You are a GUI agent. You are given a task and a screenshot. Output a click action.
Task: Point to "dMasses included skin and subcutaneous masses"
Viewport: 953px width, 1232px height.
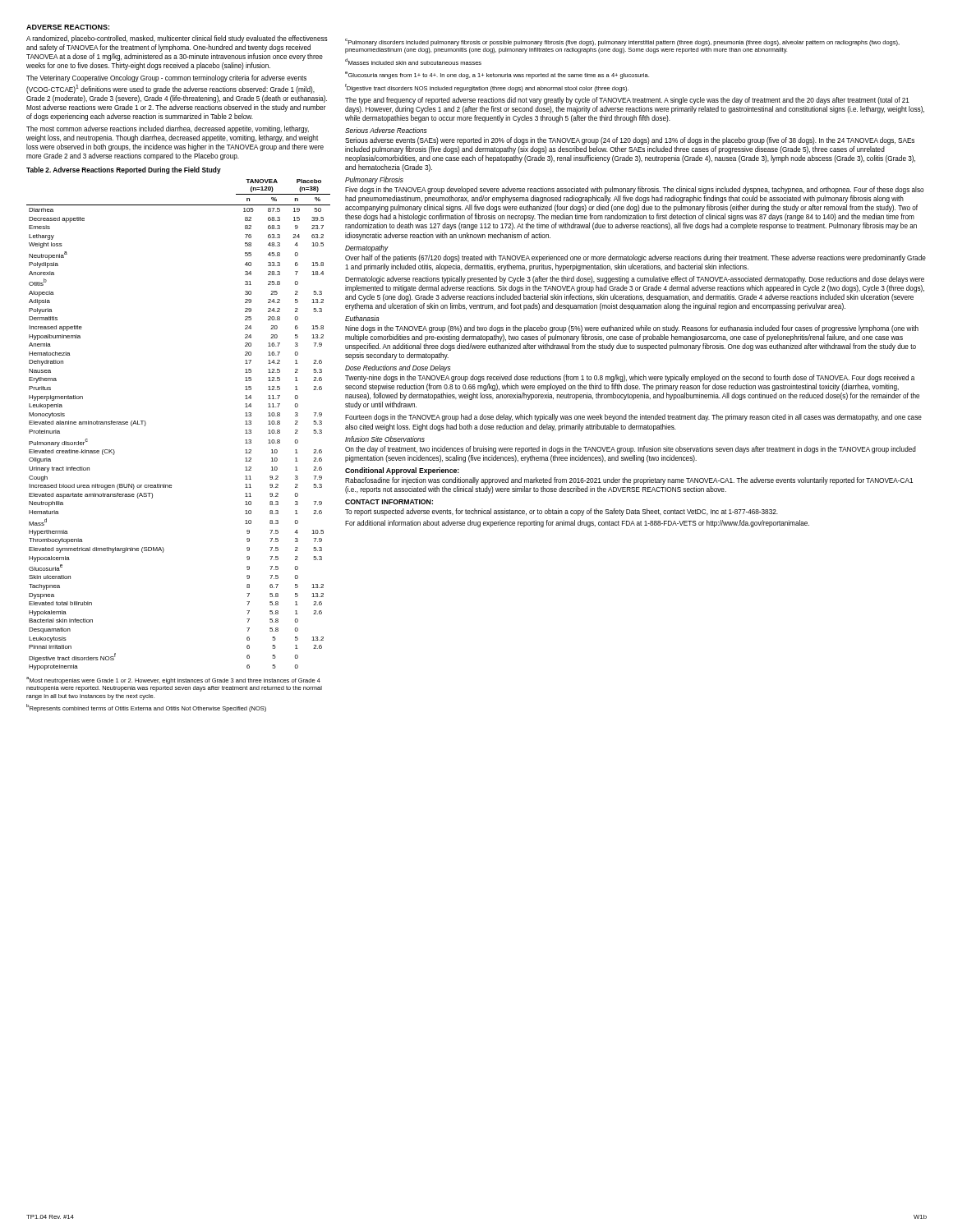(x=413, y=61)
